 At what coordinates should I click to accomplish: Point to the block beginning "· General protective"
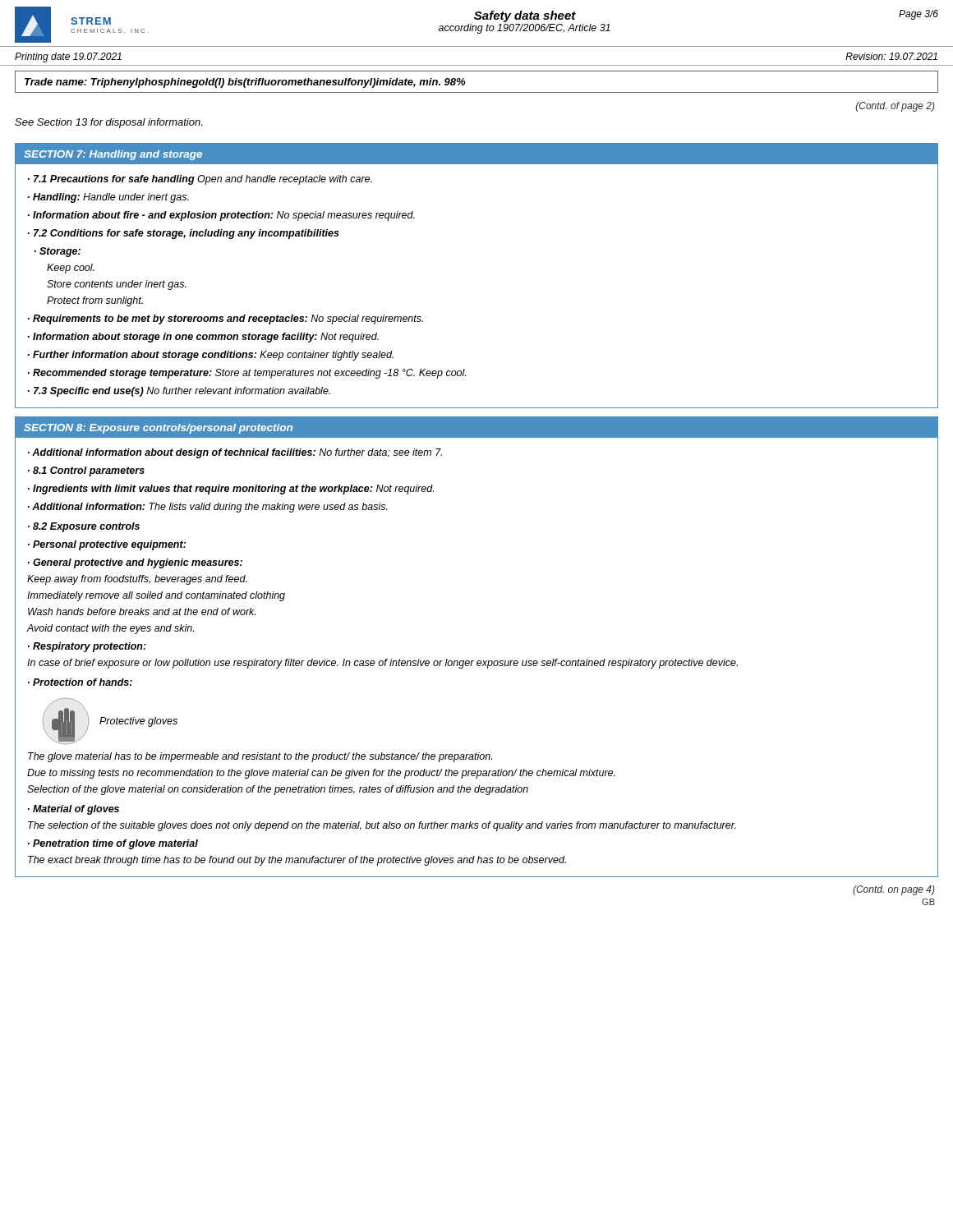[156, 595]
